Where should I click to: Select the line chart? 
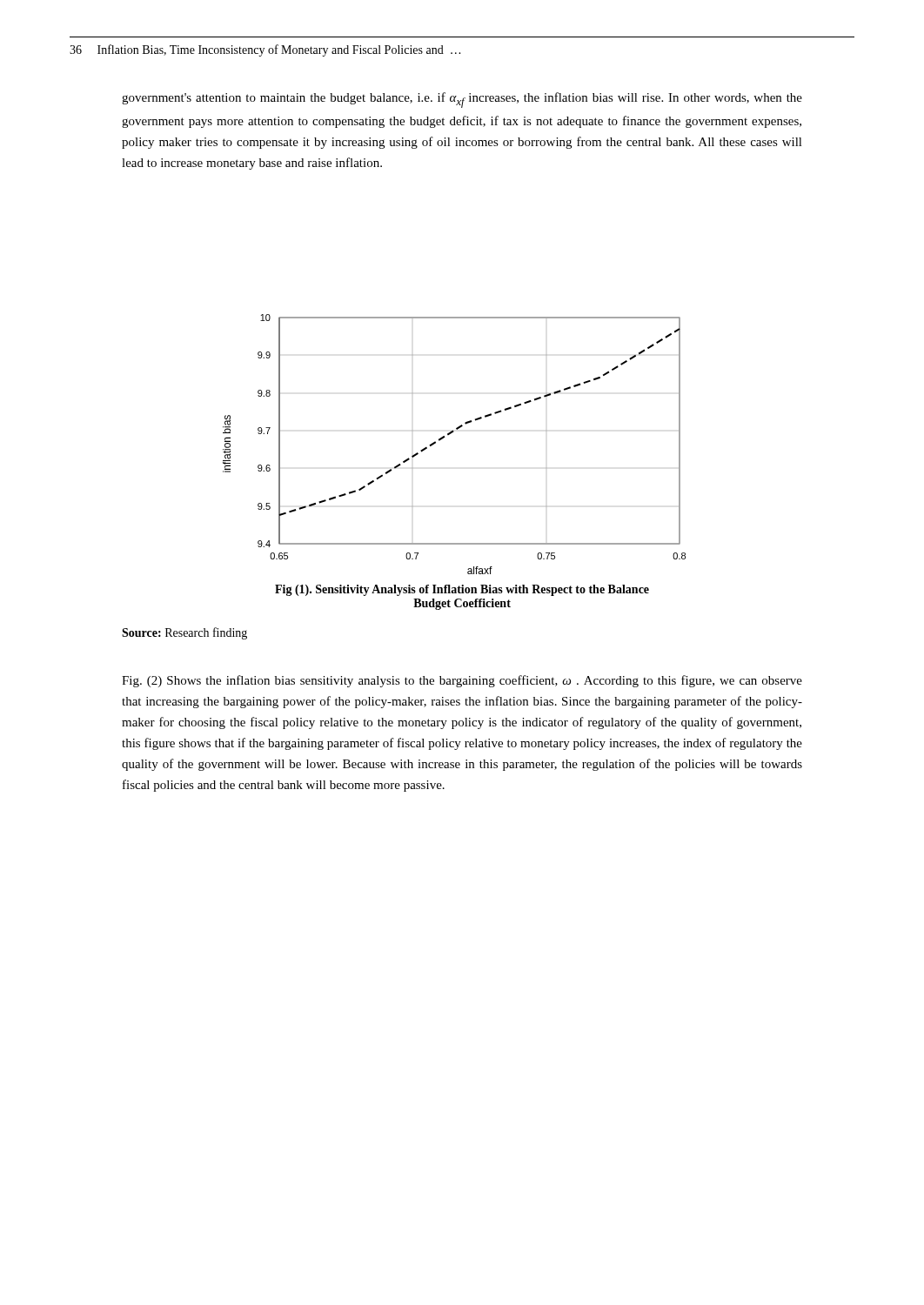[x=462, y=444]
